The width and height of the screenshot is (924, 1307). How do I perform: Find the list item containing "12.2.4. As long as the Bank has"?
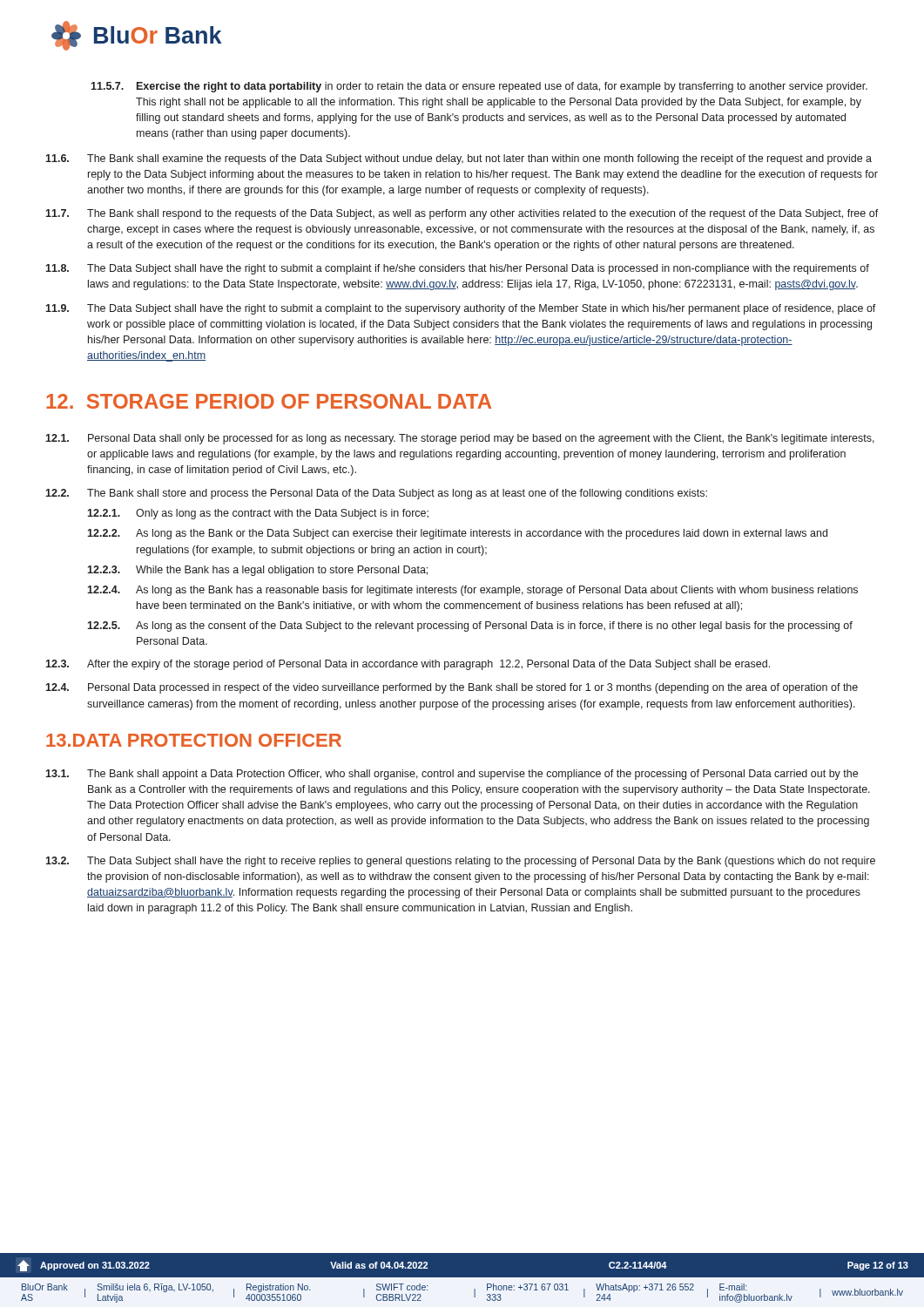point(483,598)
